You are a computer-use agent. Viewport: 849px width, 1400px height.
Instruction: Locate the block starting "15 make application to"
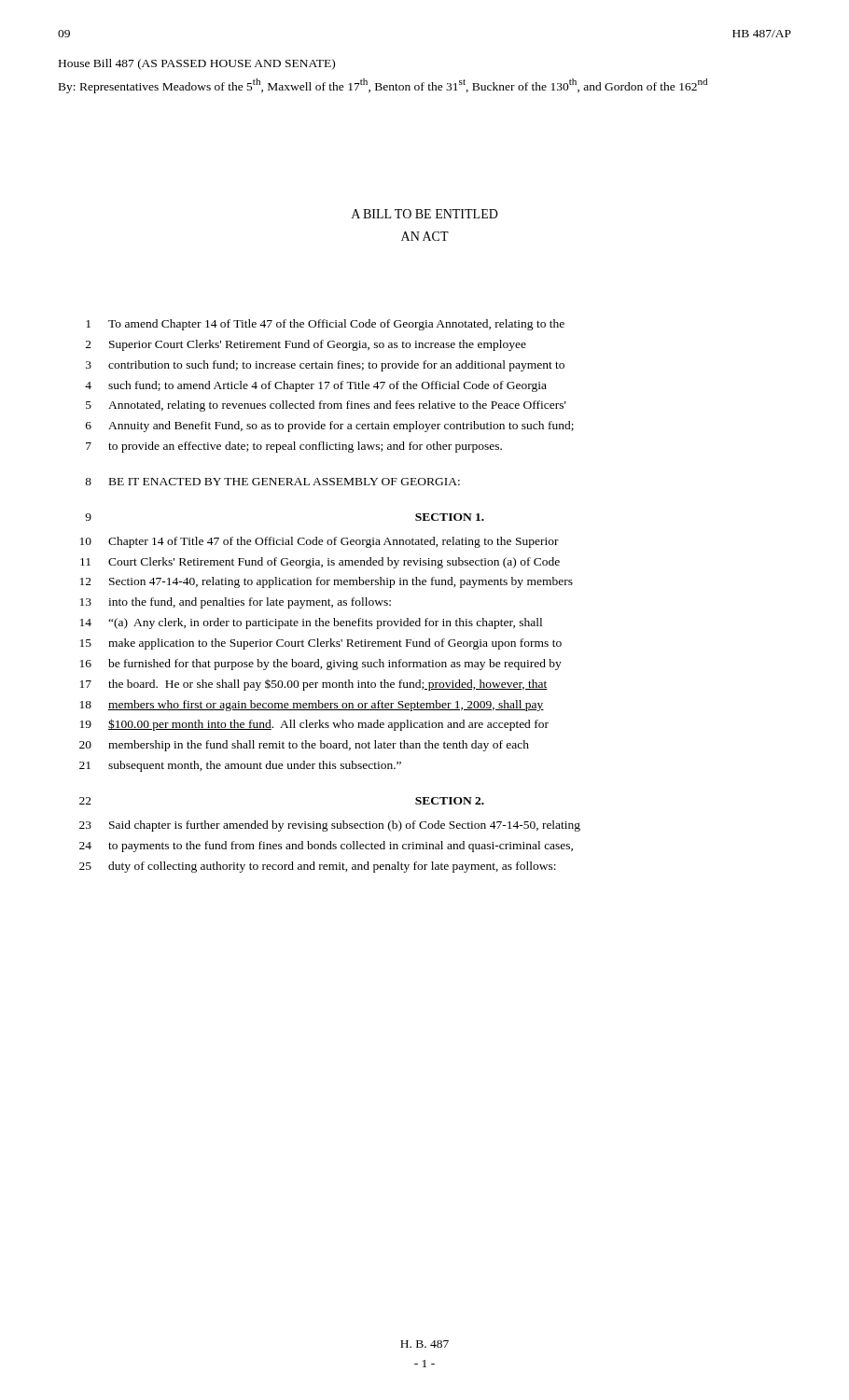(x=424, y=643)
